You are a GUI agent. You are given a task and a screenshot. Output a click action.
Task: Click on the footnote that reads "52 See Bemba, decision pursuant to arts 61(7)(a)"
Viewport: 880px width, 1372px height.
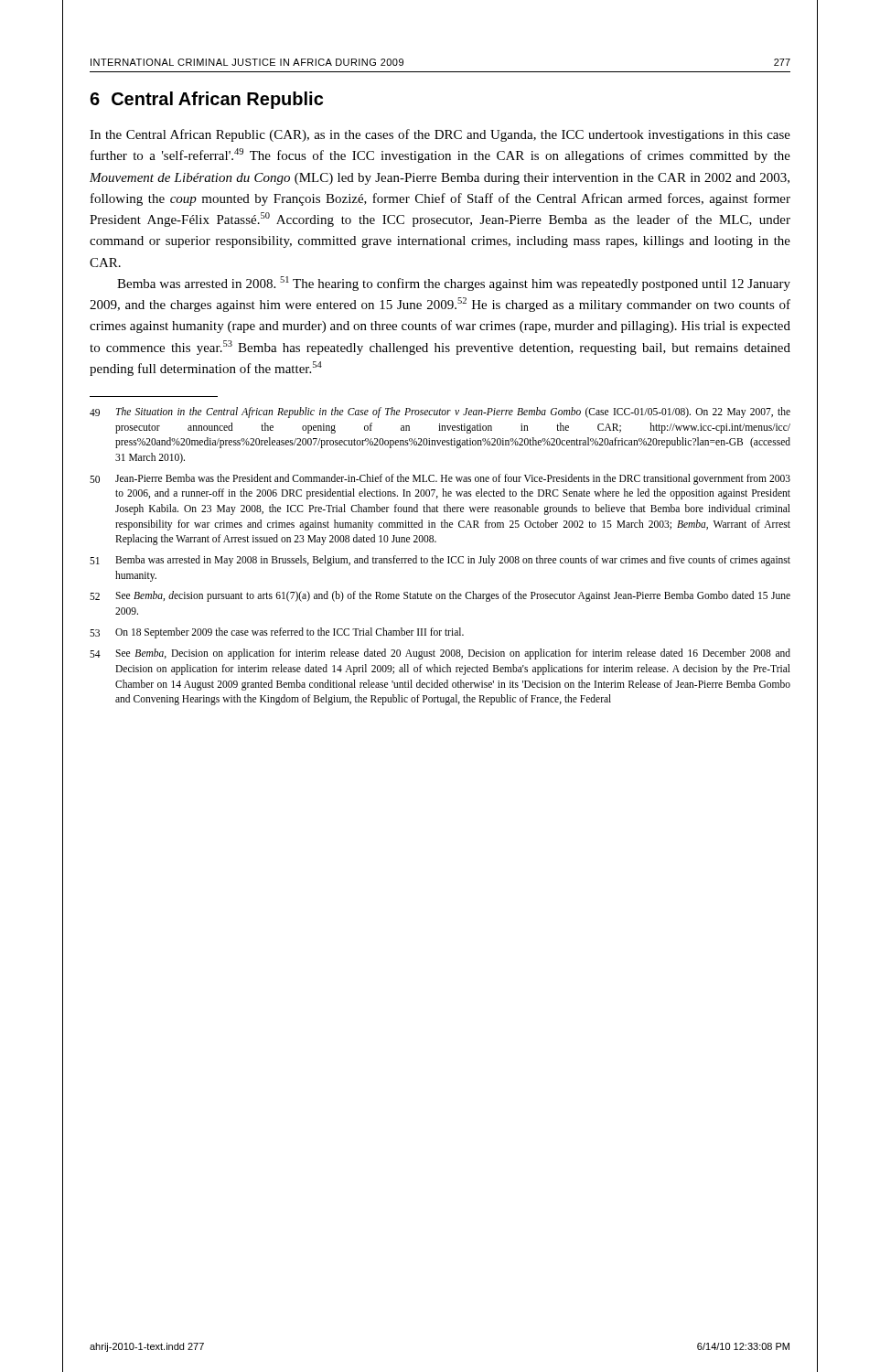point(440,604)
